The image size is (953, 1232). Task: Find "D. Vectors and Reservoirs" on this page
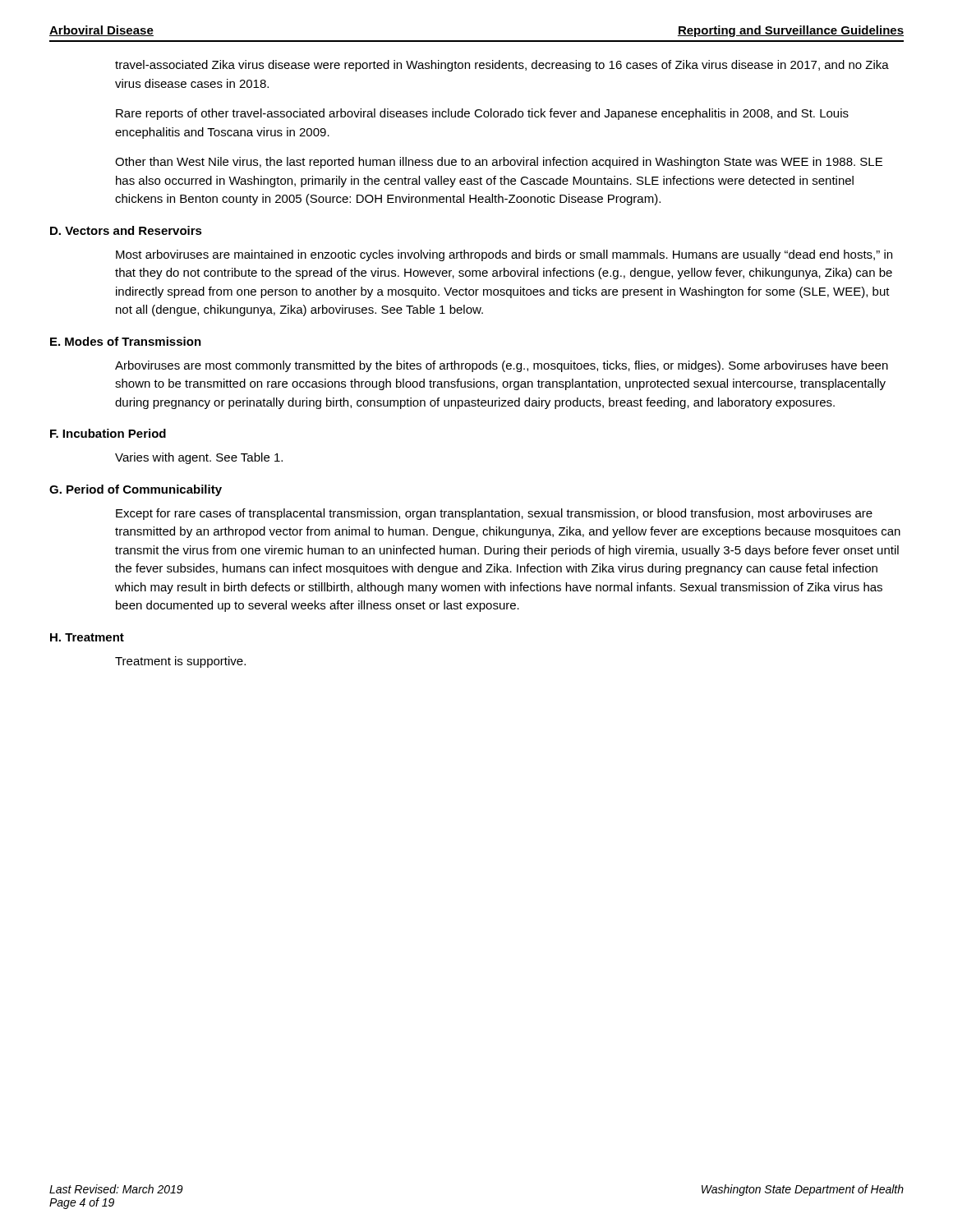(x=126, y=230)
